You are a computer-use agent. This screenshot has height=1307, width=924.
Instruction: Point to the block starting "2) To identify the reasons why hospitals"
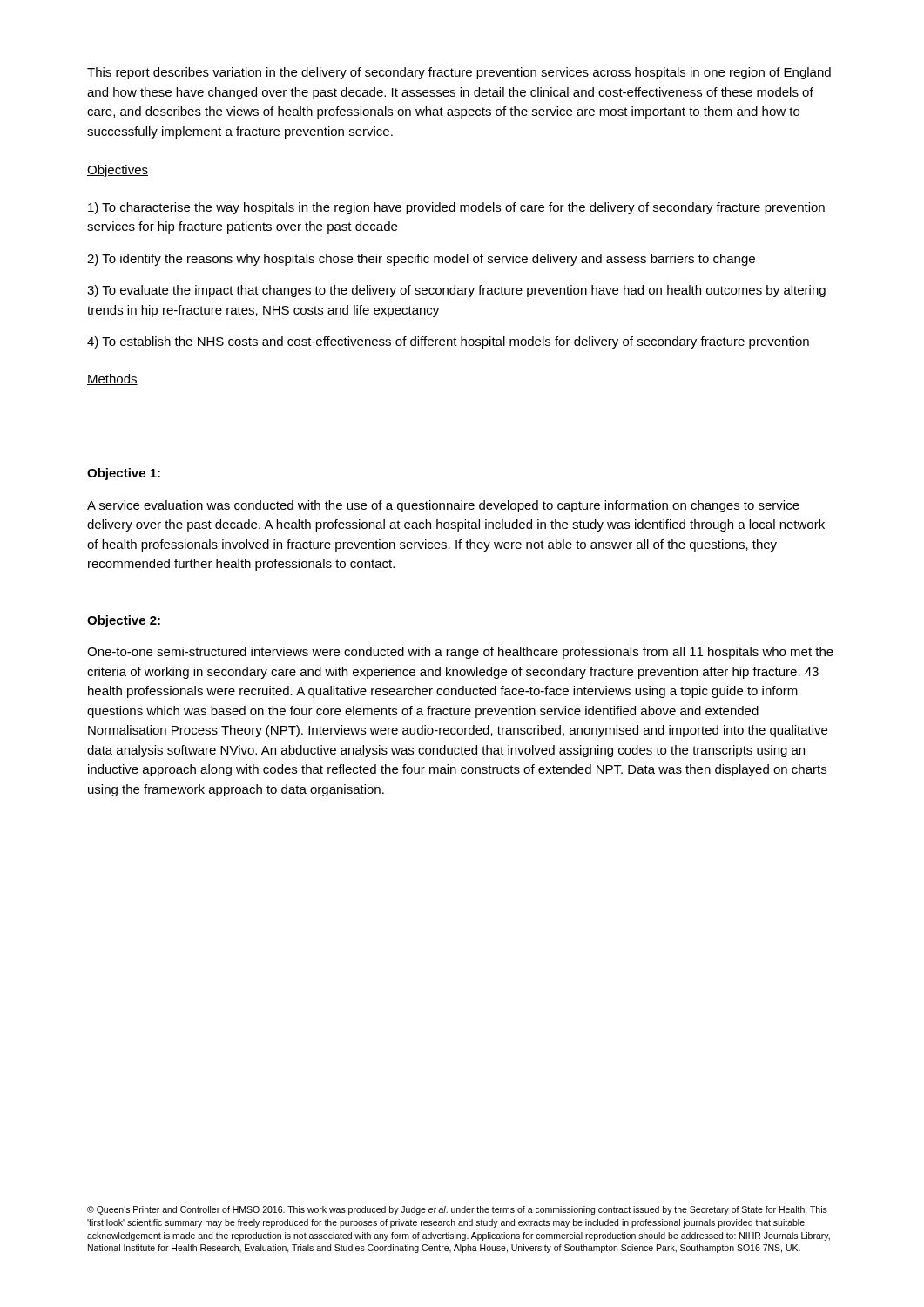coord(421,258)
